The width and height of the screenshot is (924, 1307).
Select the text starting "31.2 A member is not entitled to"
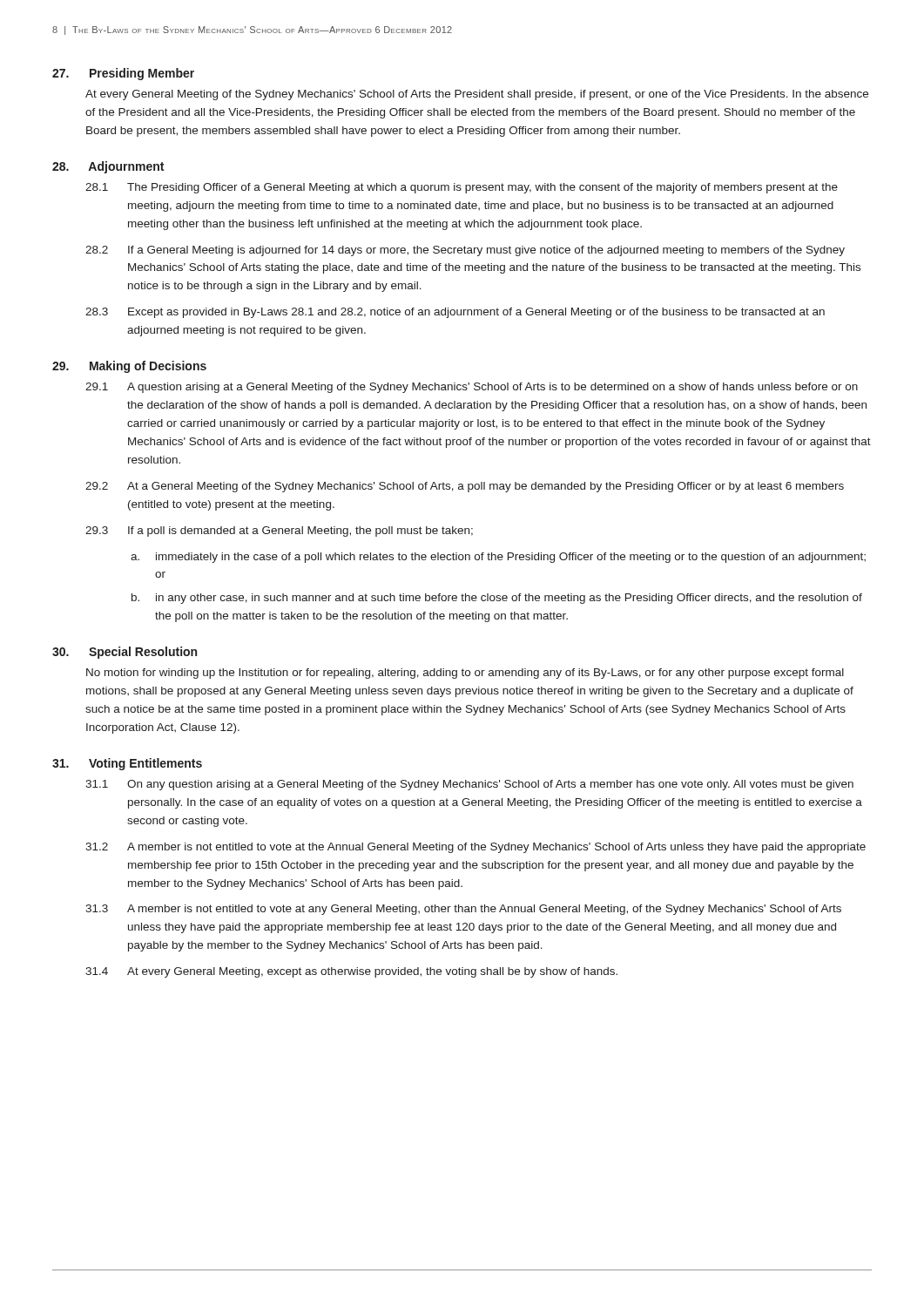tap(479, 865)
